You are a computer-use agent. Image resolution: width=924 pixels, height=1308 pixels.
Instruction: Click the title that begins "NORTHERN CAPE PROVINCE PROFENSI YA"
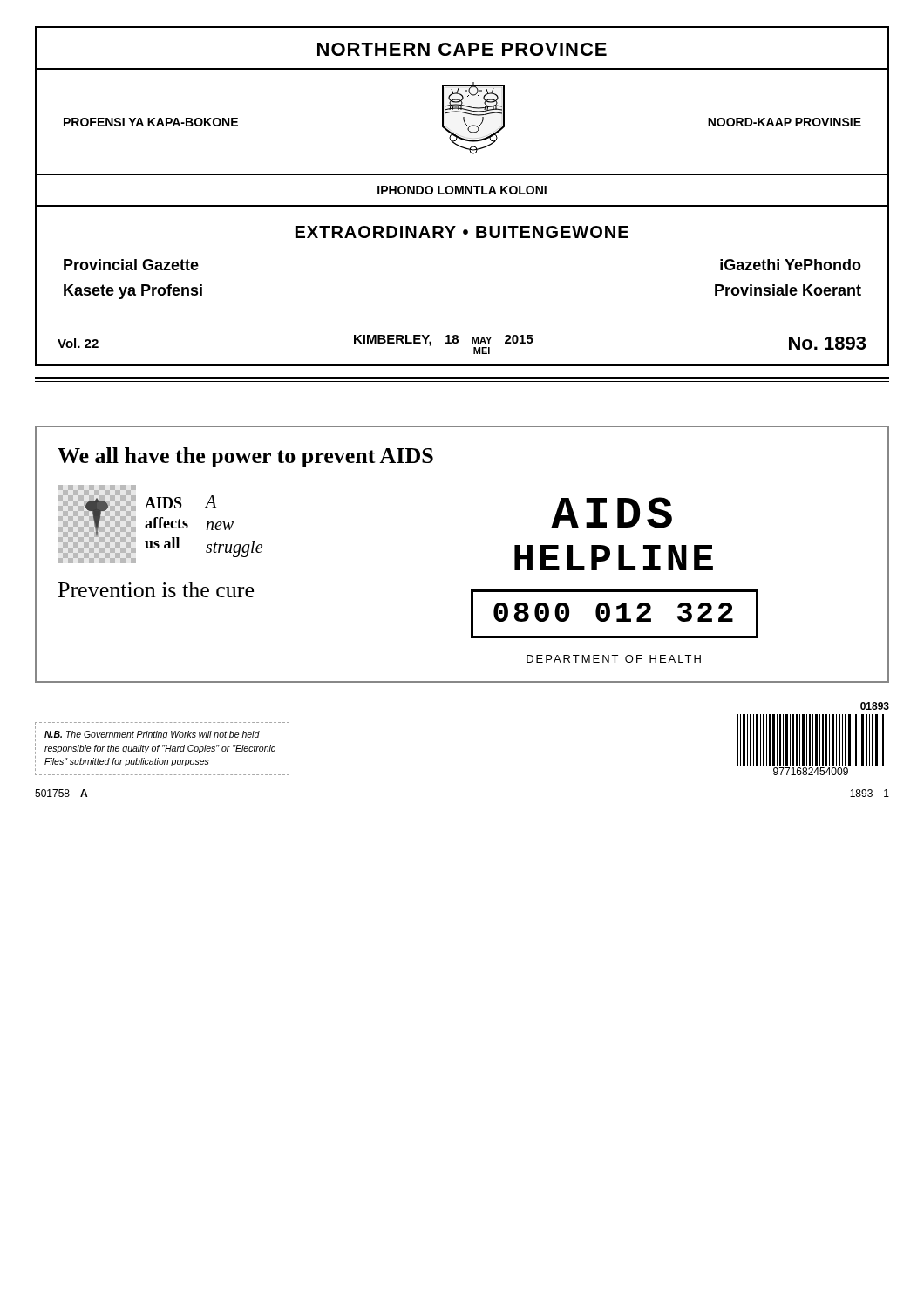(x=462, y=116)
